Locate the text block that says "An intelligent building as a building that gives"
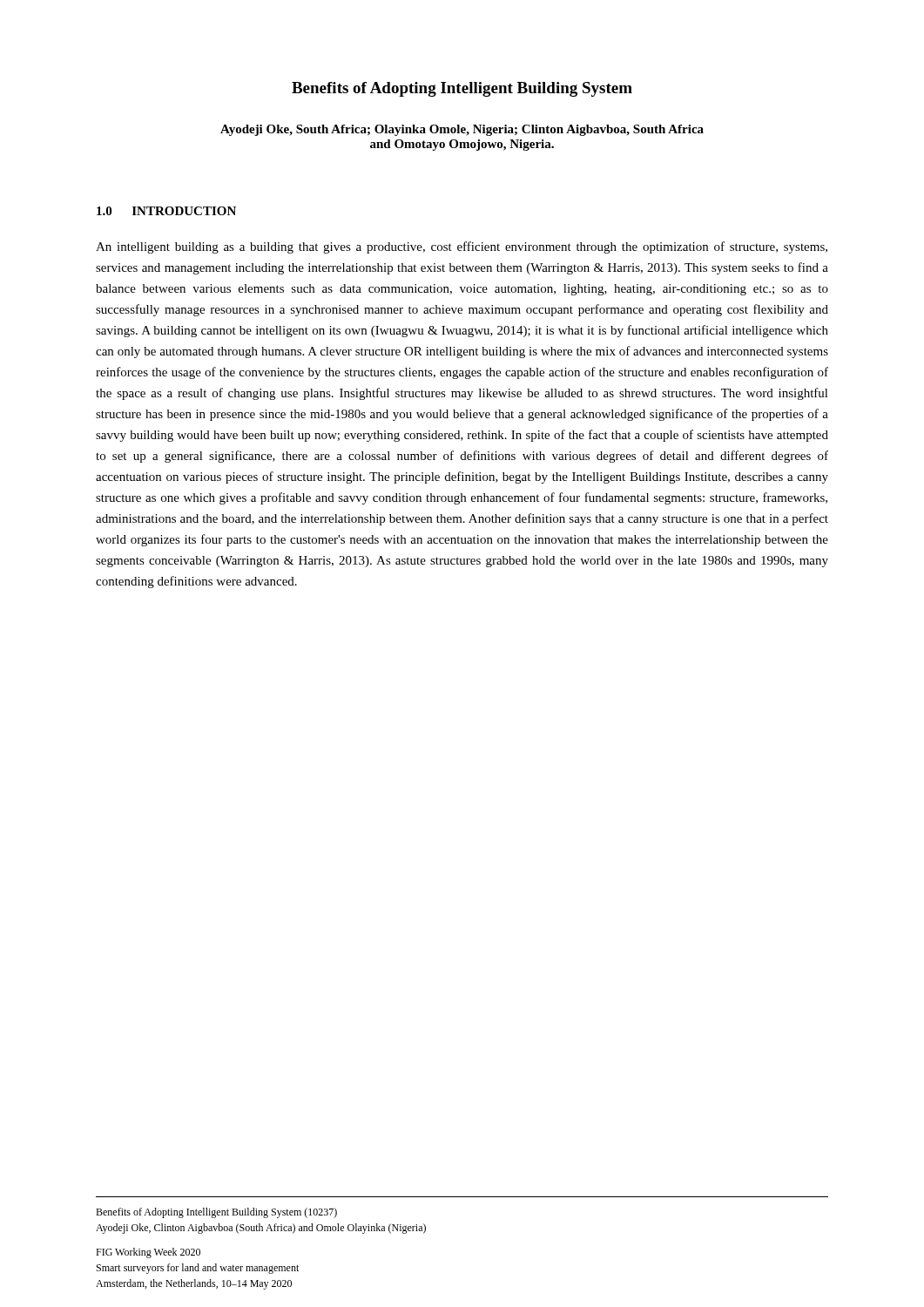Viewport: 924px width, 1307px height. pyautogui.click(x=462, y=414)
